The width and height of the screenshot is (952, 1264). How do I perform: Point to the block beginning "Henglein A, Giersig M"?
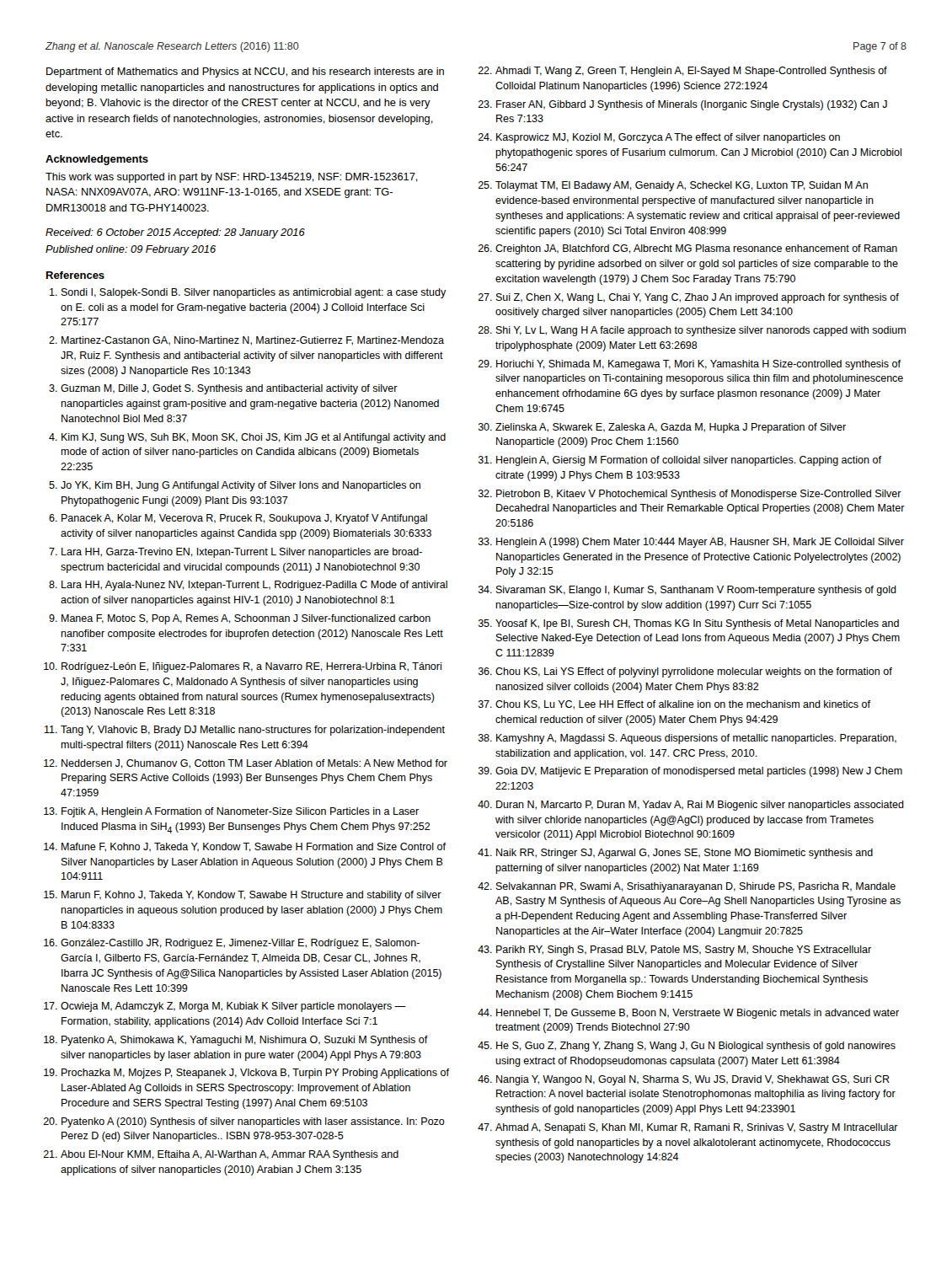[x=688, y=468]
